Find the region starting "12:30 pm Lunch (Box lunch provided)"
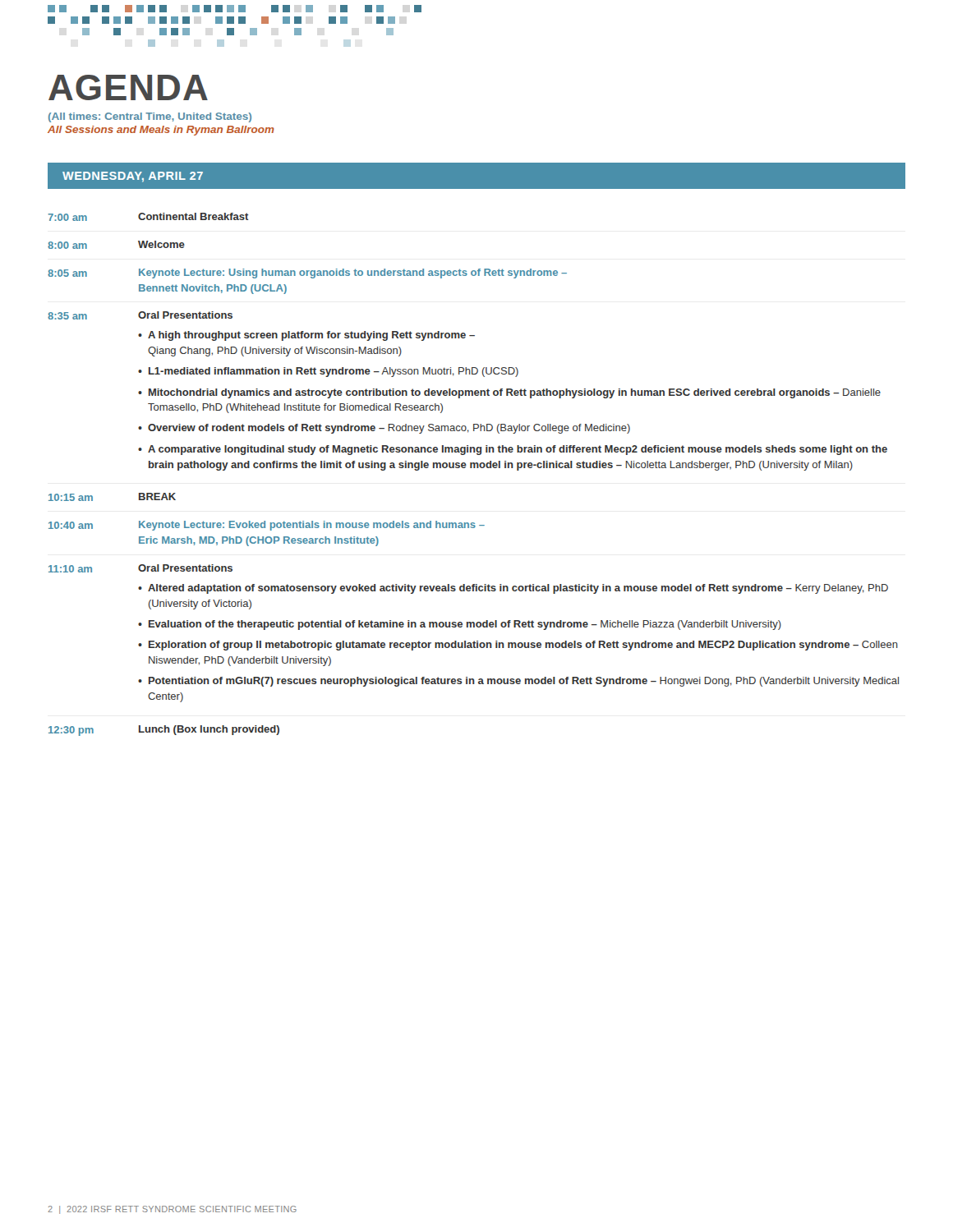This screenshot has height=1232, width=953. coord(164,731)
